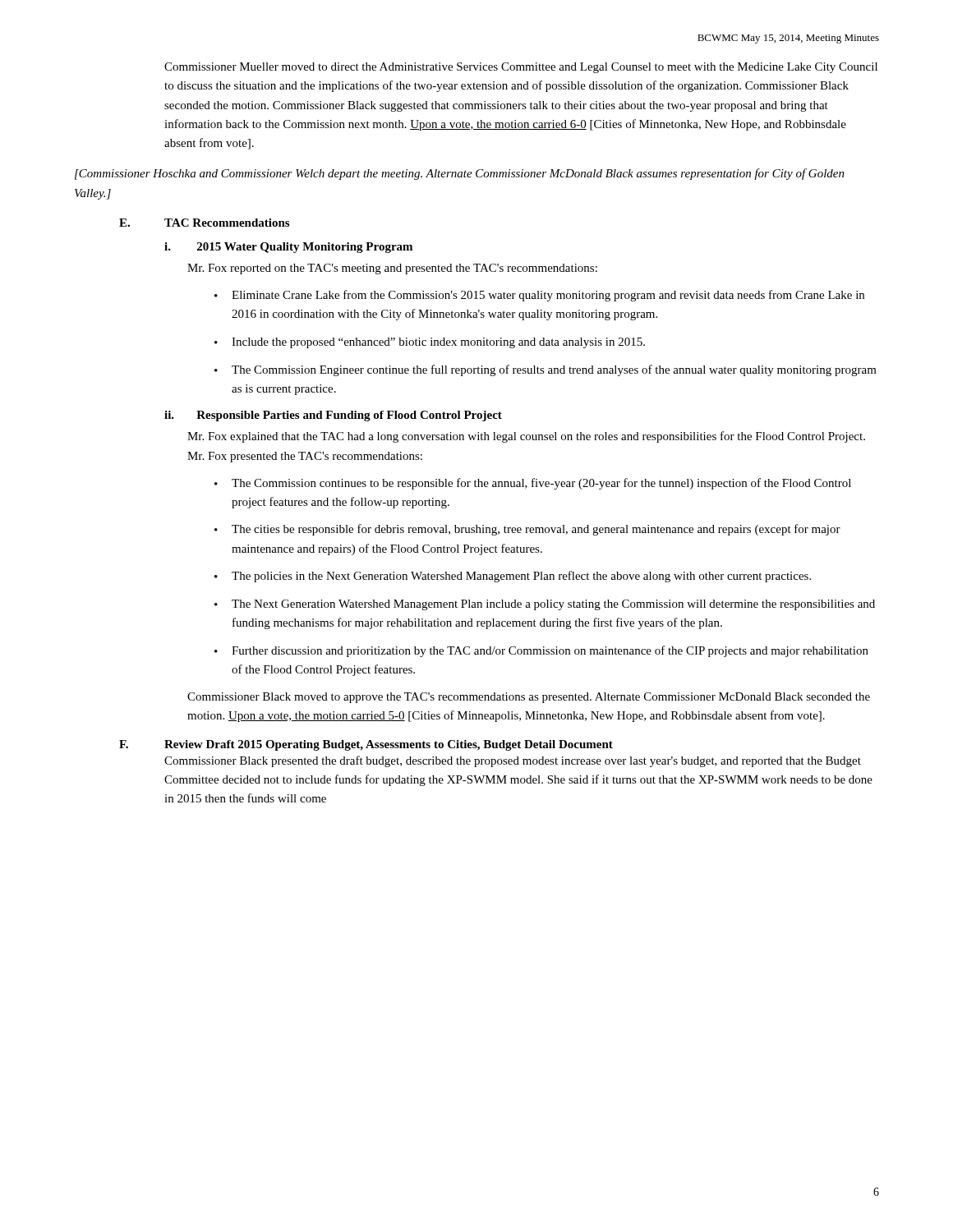Point to the block beginning "Commissioner Black presented the draft"
This screenshot has height=1232, width=953.
pyautogui.click(x=518, y=779)
